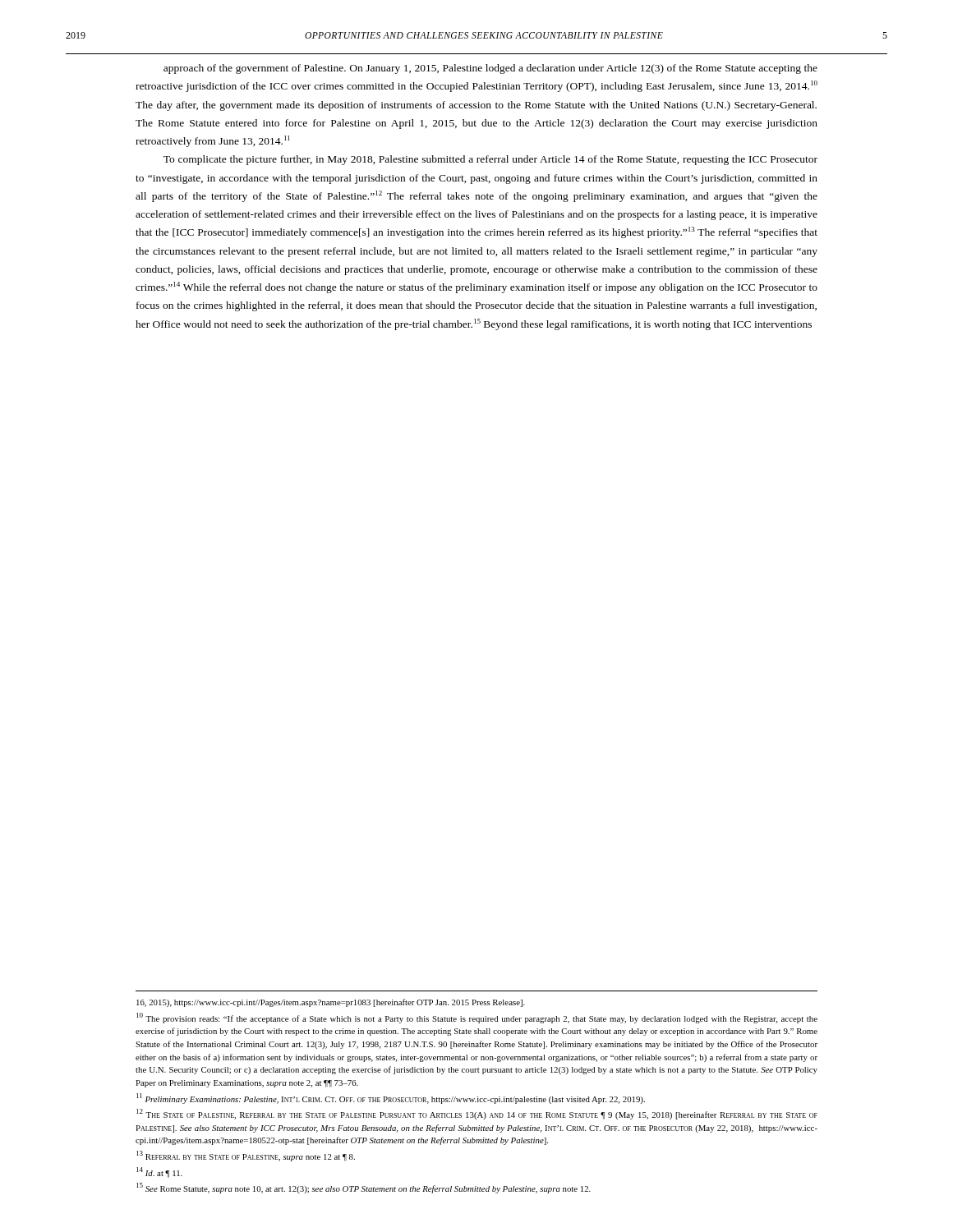
Task: Locate the block of text that opens with "12 The State of Palestine, Referral by the"
Action: (476, 1127)
